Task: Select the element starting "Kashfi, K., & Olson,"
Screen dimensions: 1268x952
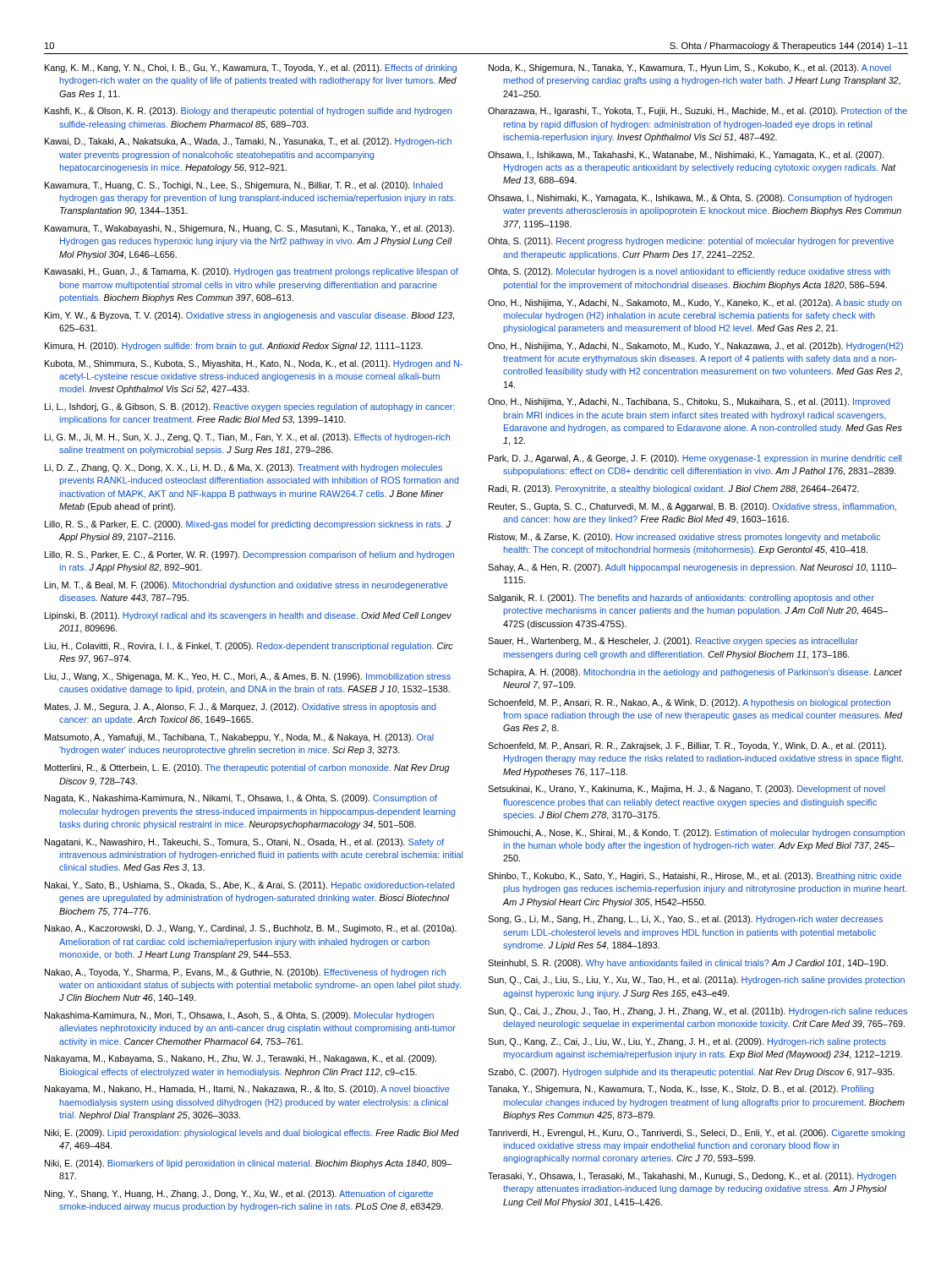Action: [x=248, y=118]
